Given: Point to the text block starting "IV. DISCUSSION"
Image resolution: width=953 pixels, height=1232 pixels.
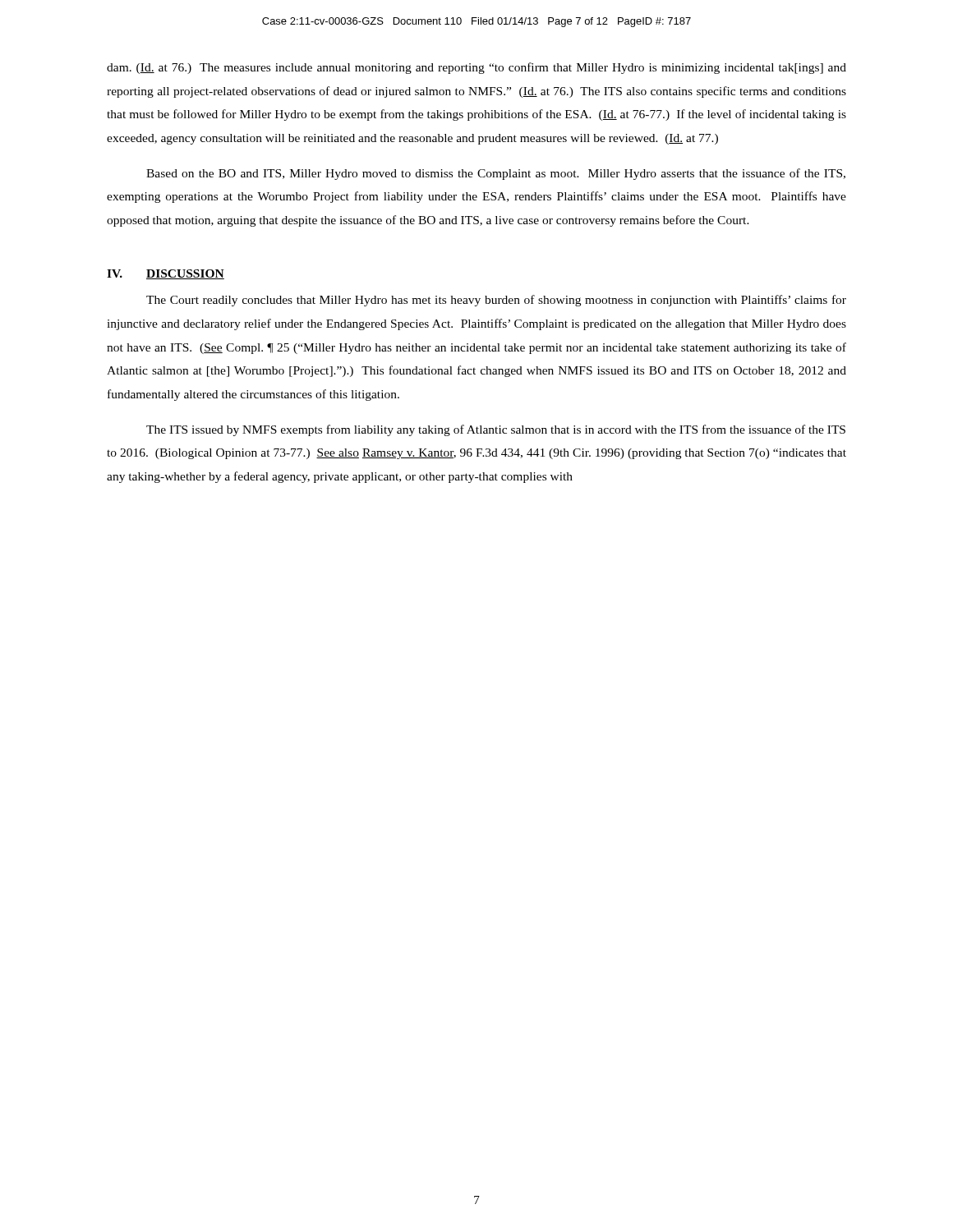Looking at the screenshot, I should pos(165,274).
